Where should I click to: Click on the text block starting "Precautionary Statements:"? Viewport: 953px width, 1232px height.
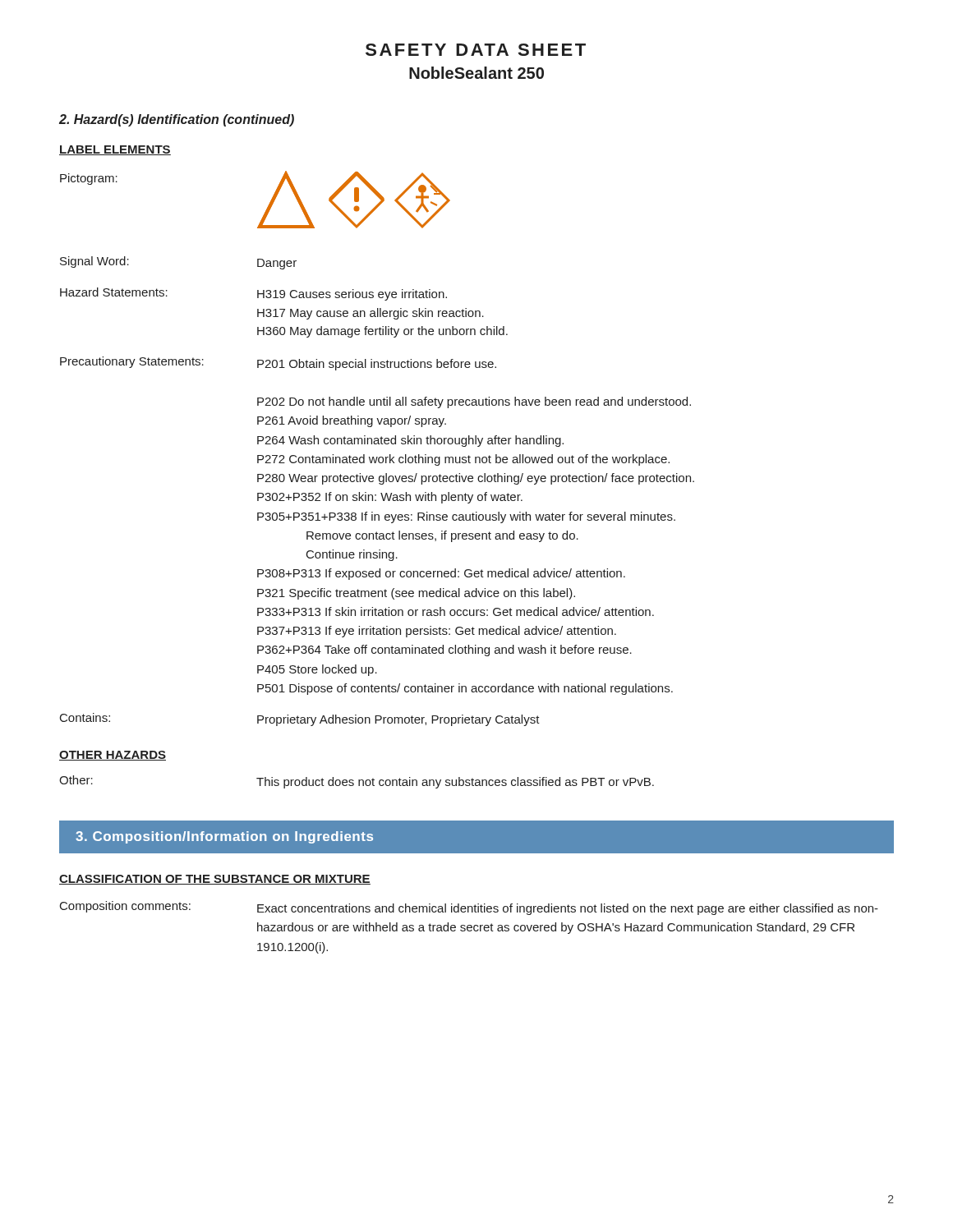(x=132, y=361)
